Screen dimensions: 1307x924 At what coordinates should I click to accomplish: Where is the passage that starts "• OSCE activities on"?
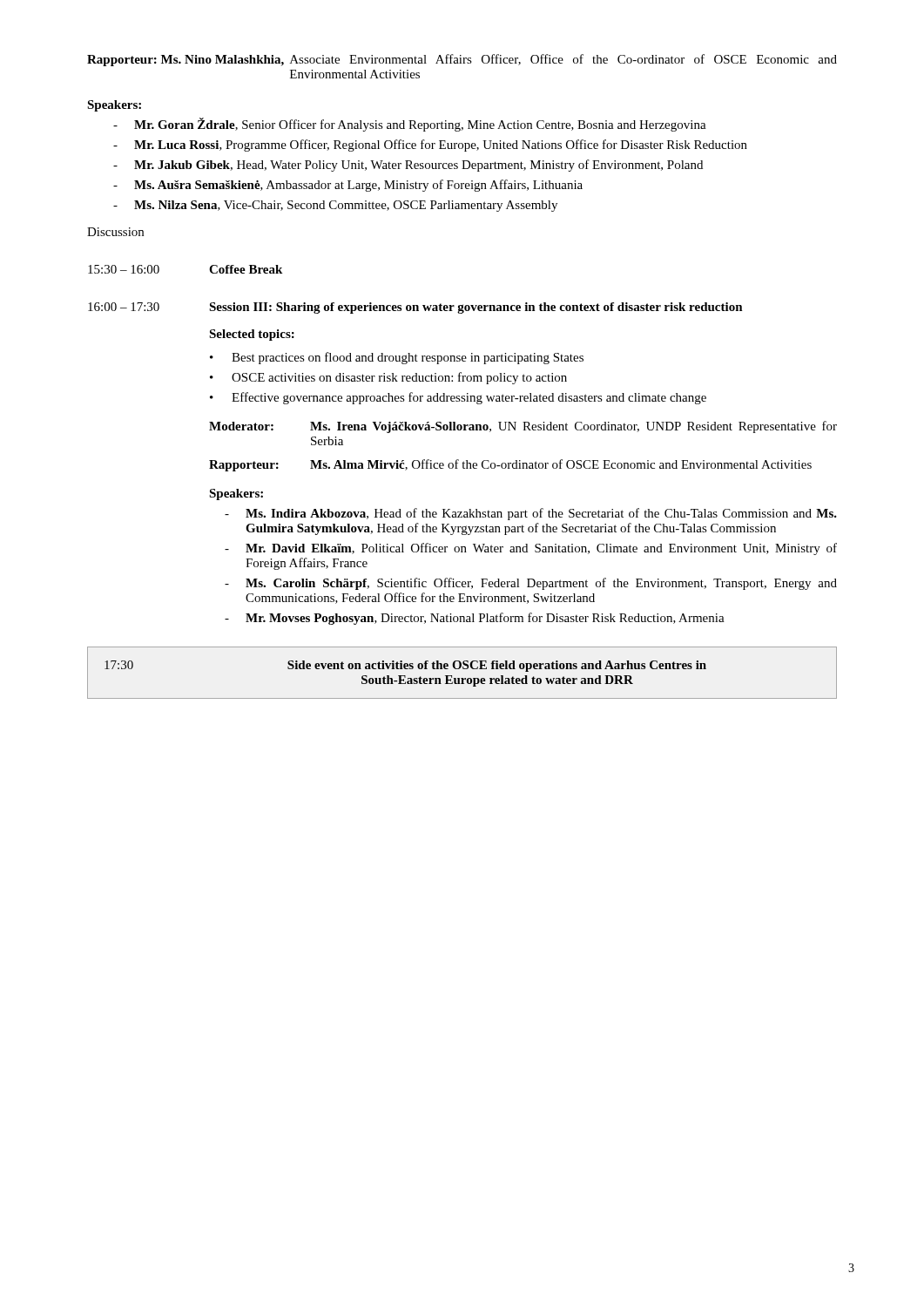point(388,378)
